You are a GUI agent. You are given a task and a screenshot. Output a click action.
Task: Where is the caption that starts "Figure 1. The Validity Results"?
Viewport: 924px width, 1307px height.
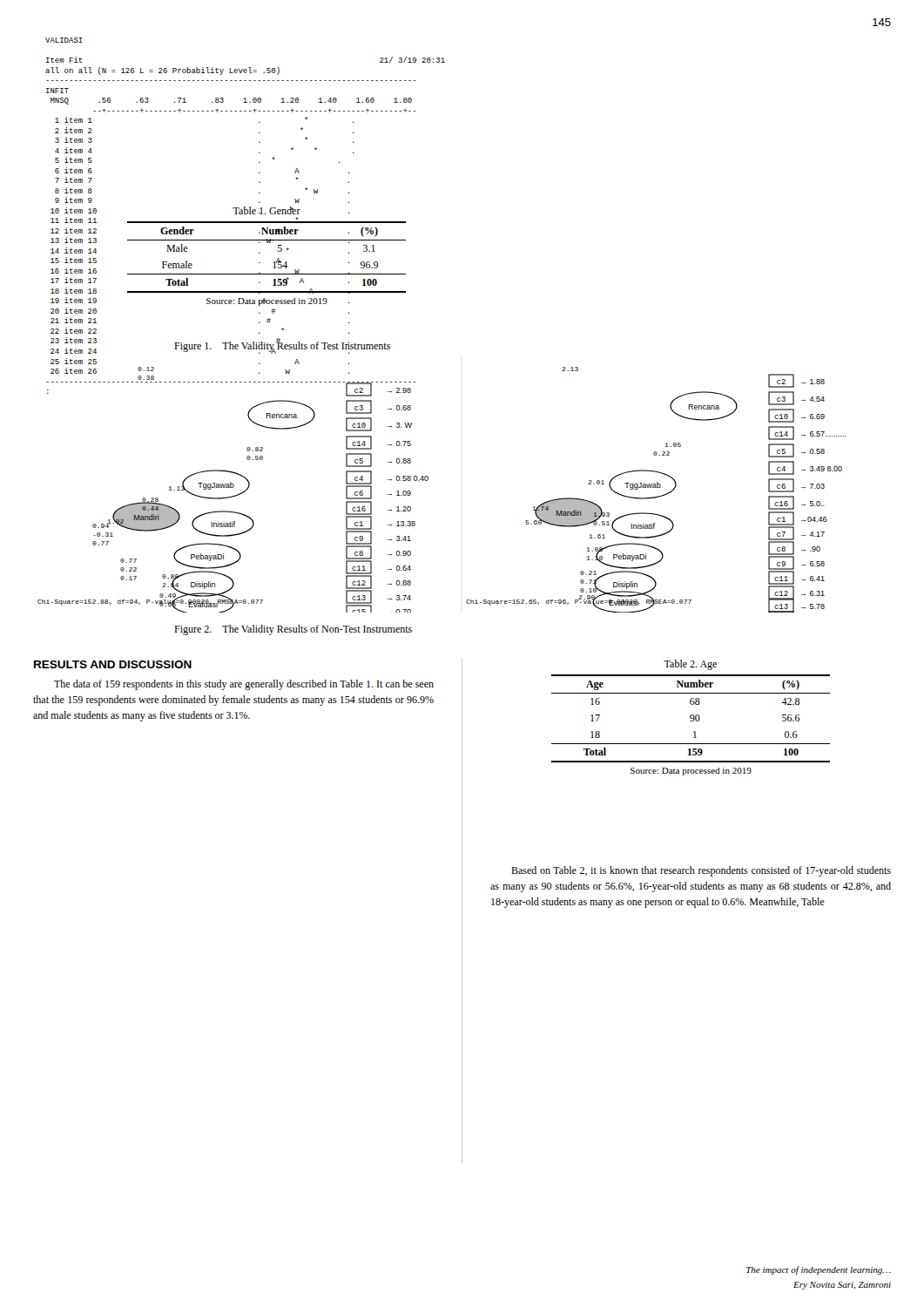282,346
